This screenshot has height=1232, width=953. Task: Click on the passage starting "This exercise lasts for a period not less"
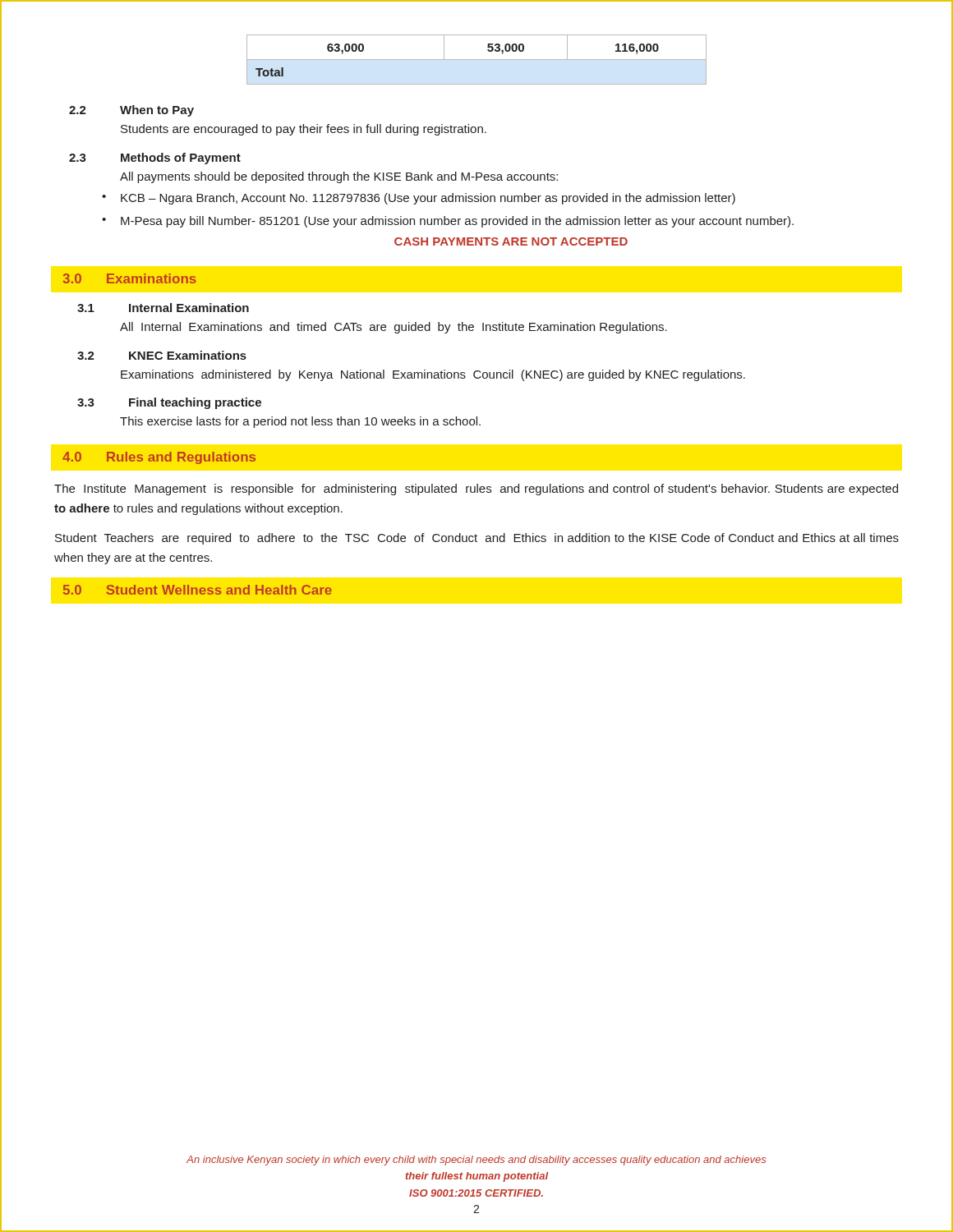[301, 421]
